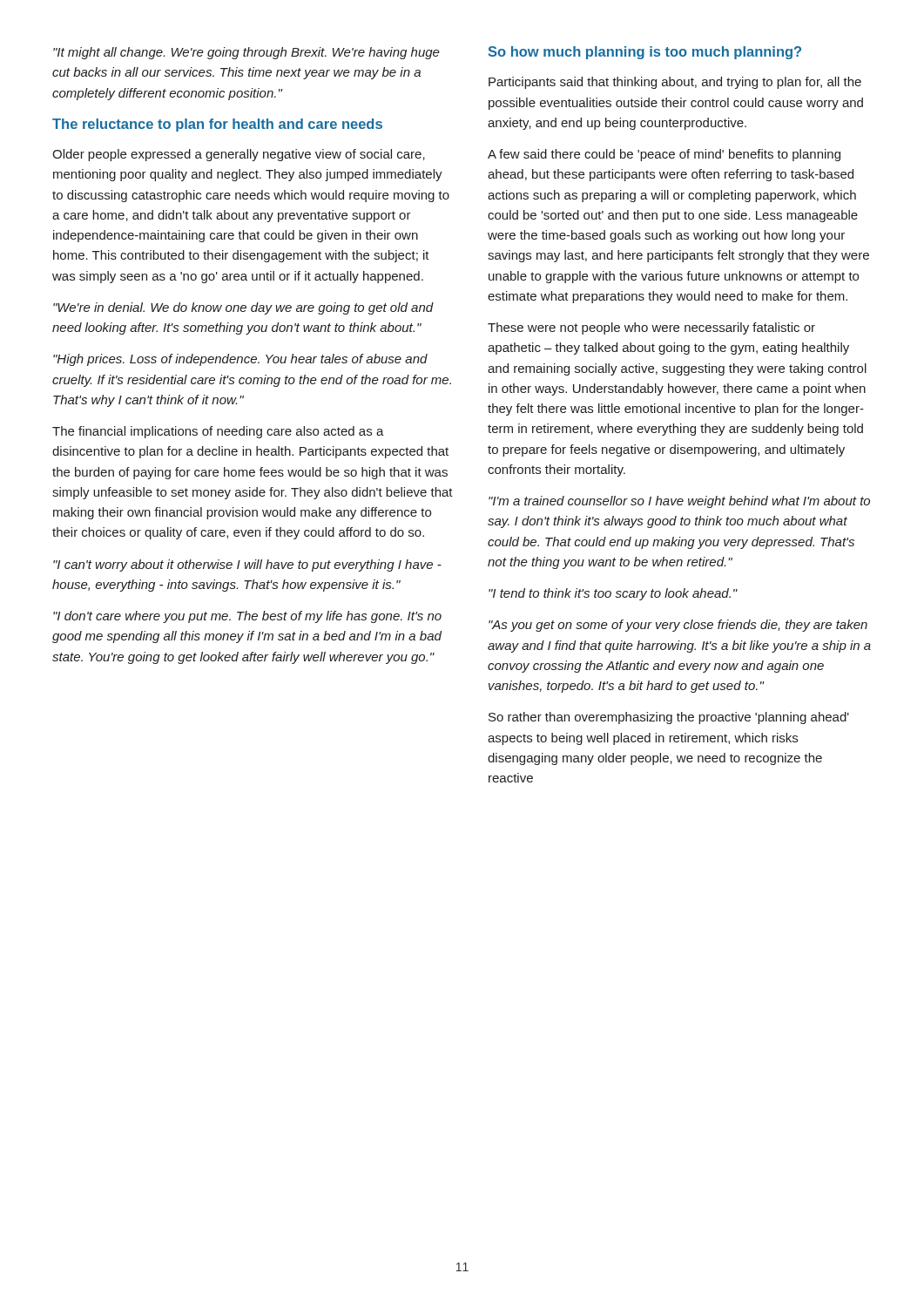Click on the text block with the text ""It might all change. We're going"

coord(253,72)
